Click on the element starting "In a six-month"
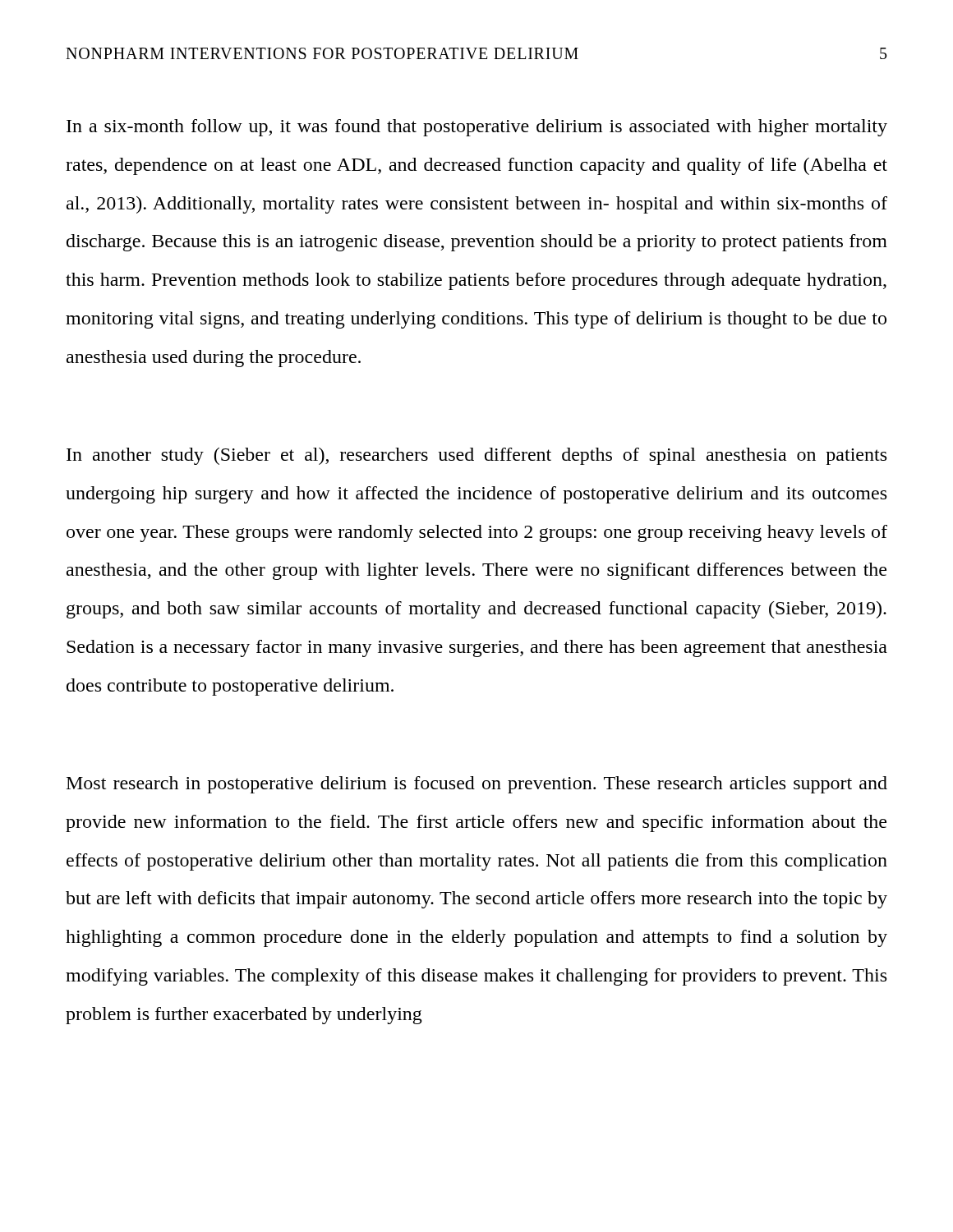953x1232 pixels. pos(476,241)
